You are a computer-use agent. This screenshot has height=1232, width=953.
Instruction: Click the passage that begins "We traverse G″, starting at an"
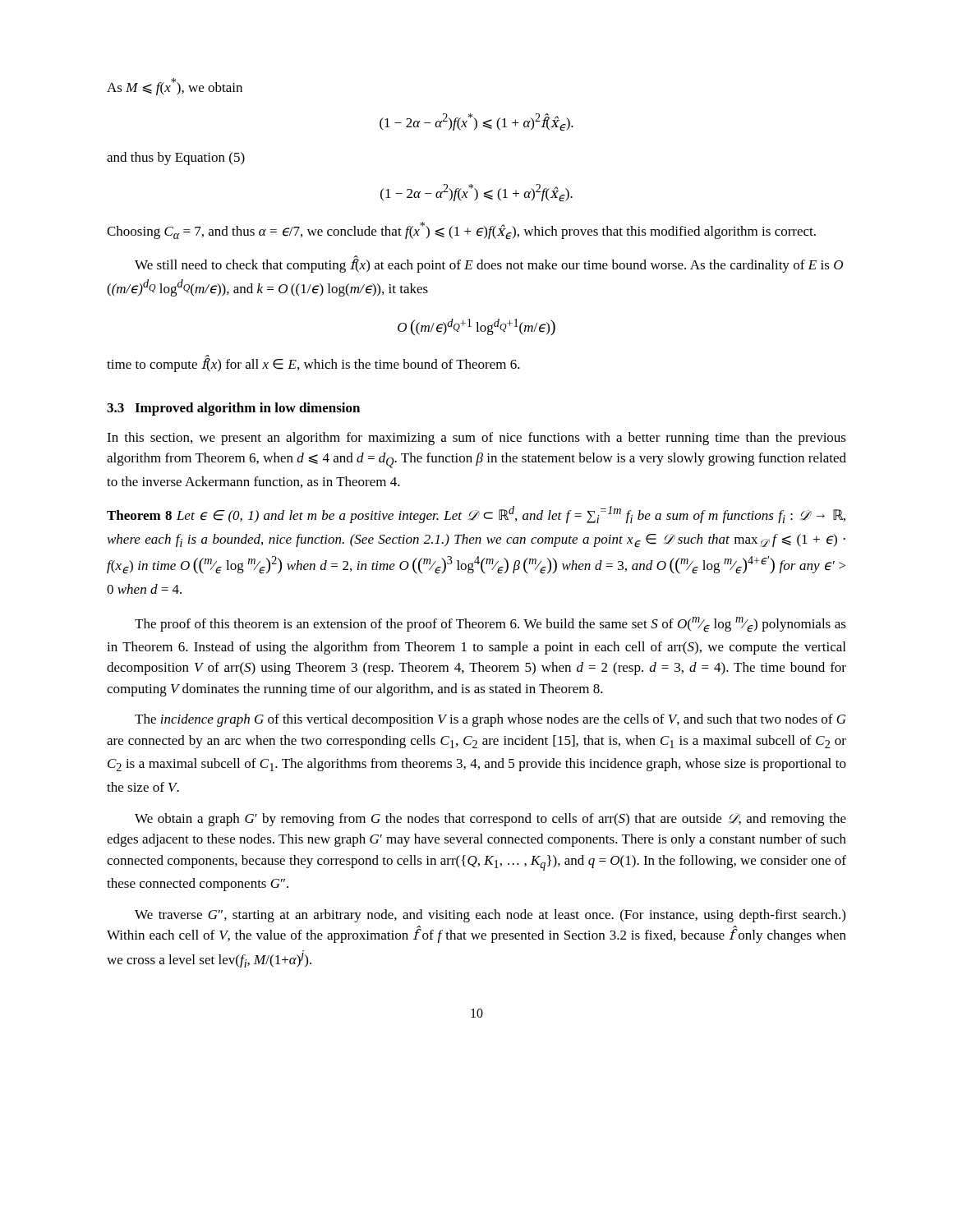pos(476,938)
